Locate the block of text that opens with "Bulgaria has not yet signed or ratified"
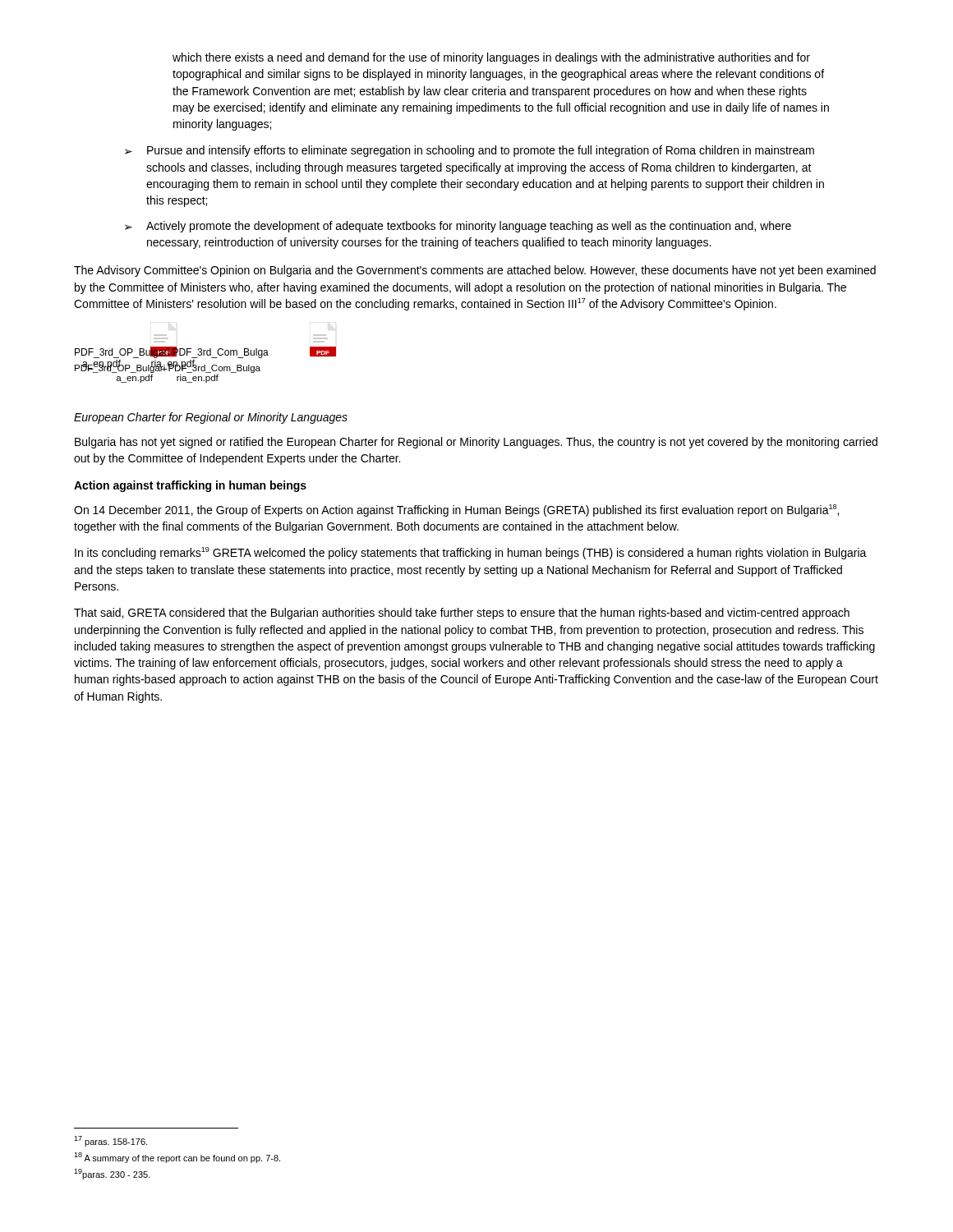This screenshot has height=1232, width=953. click(476, 450)
